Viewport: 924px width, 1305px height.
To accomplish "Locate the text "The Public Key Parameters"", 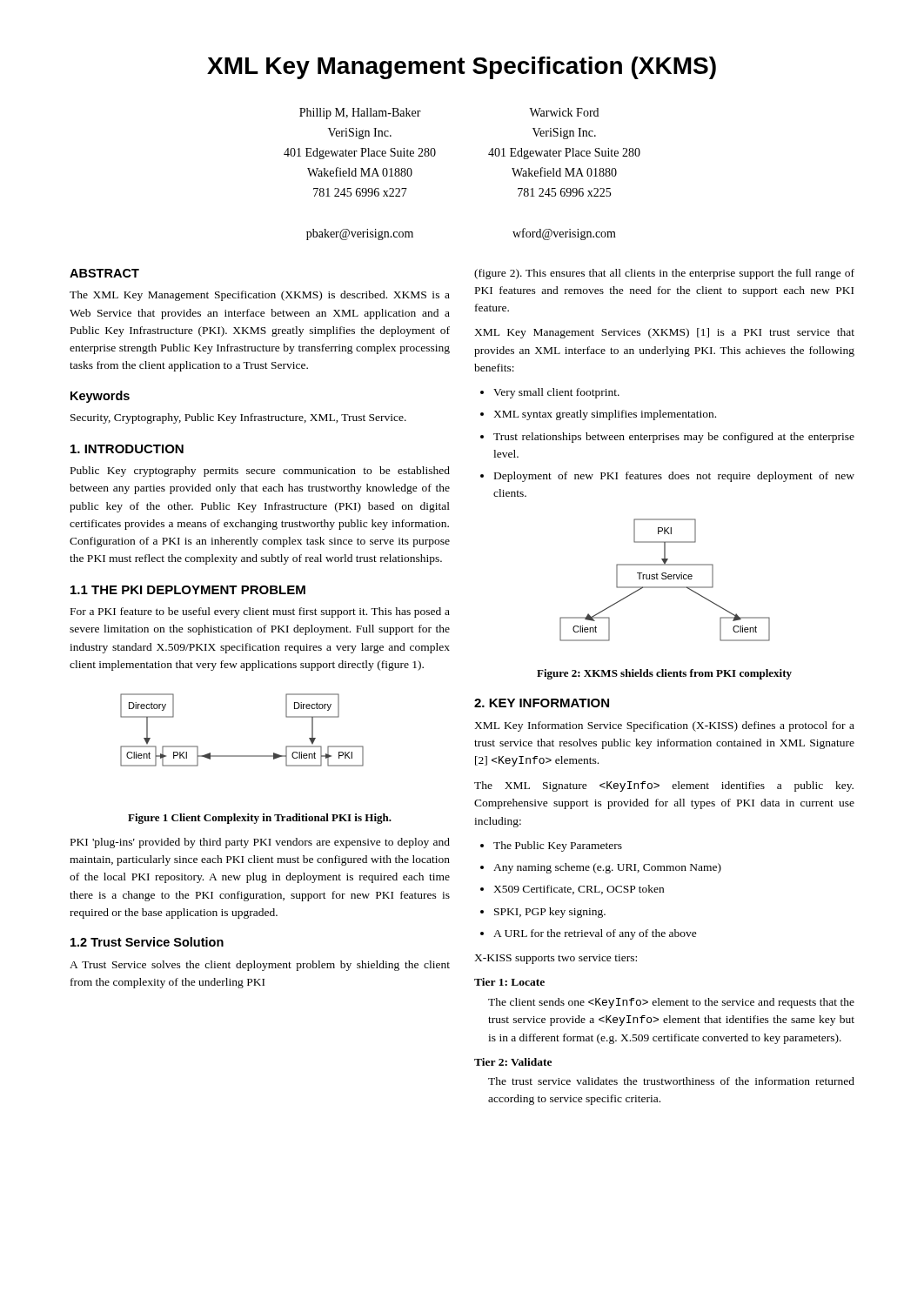I will click(558, 845).
